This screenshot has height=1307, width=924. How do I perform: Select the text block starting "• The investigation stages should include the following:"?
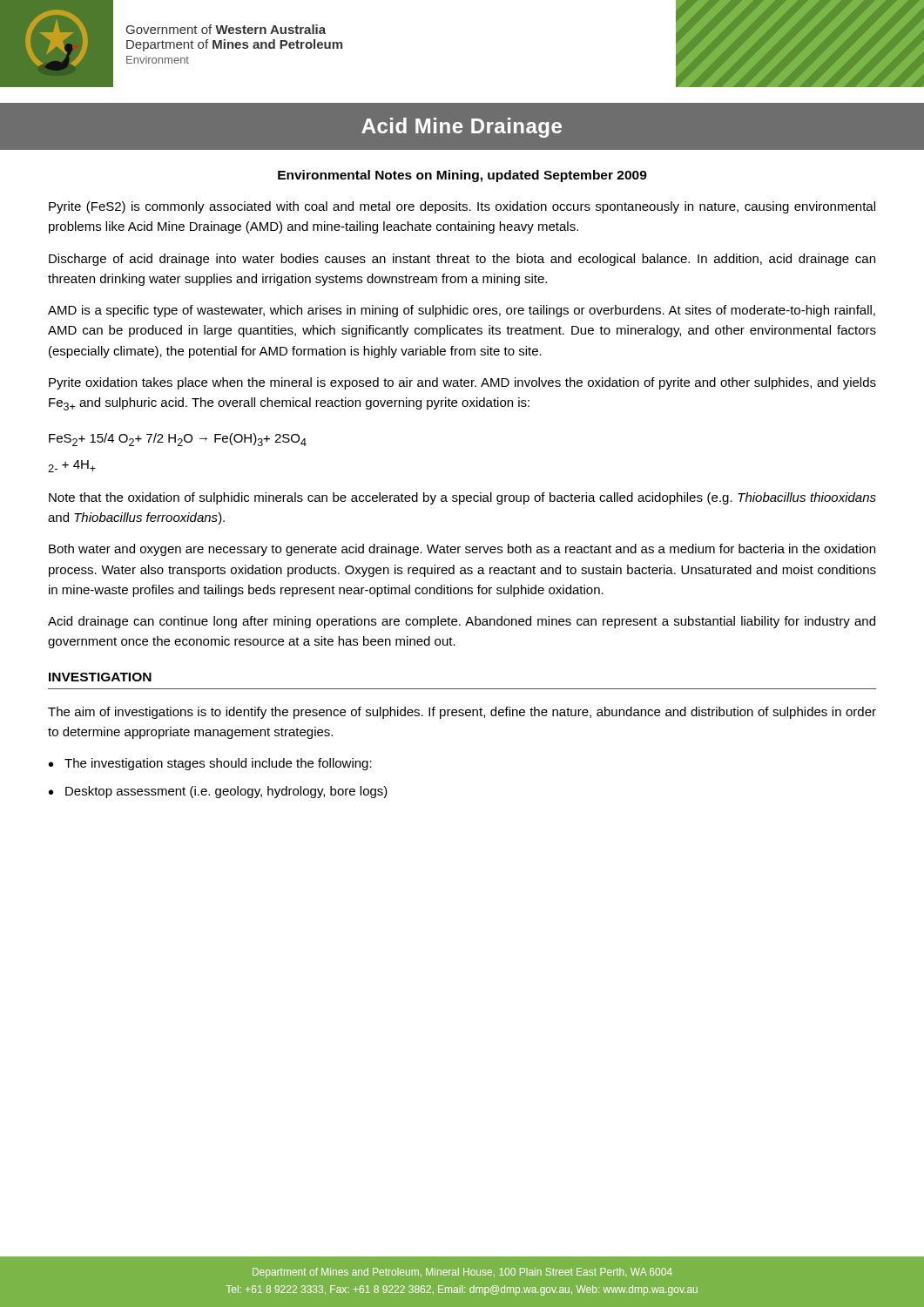click(210, 764)
